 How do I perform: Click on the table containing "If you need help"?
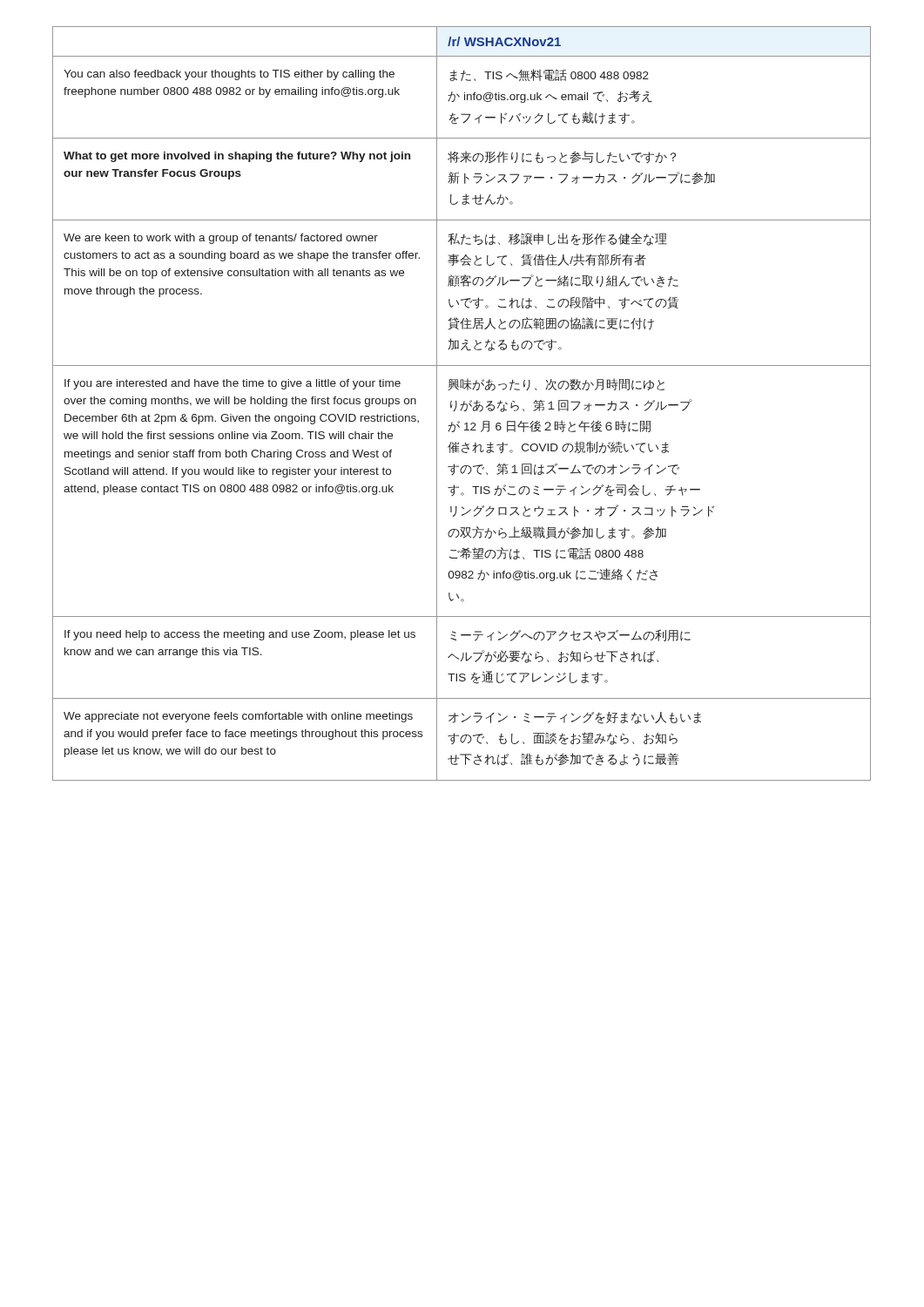(462, 403)
